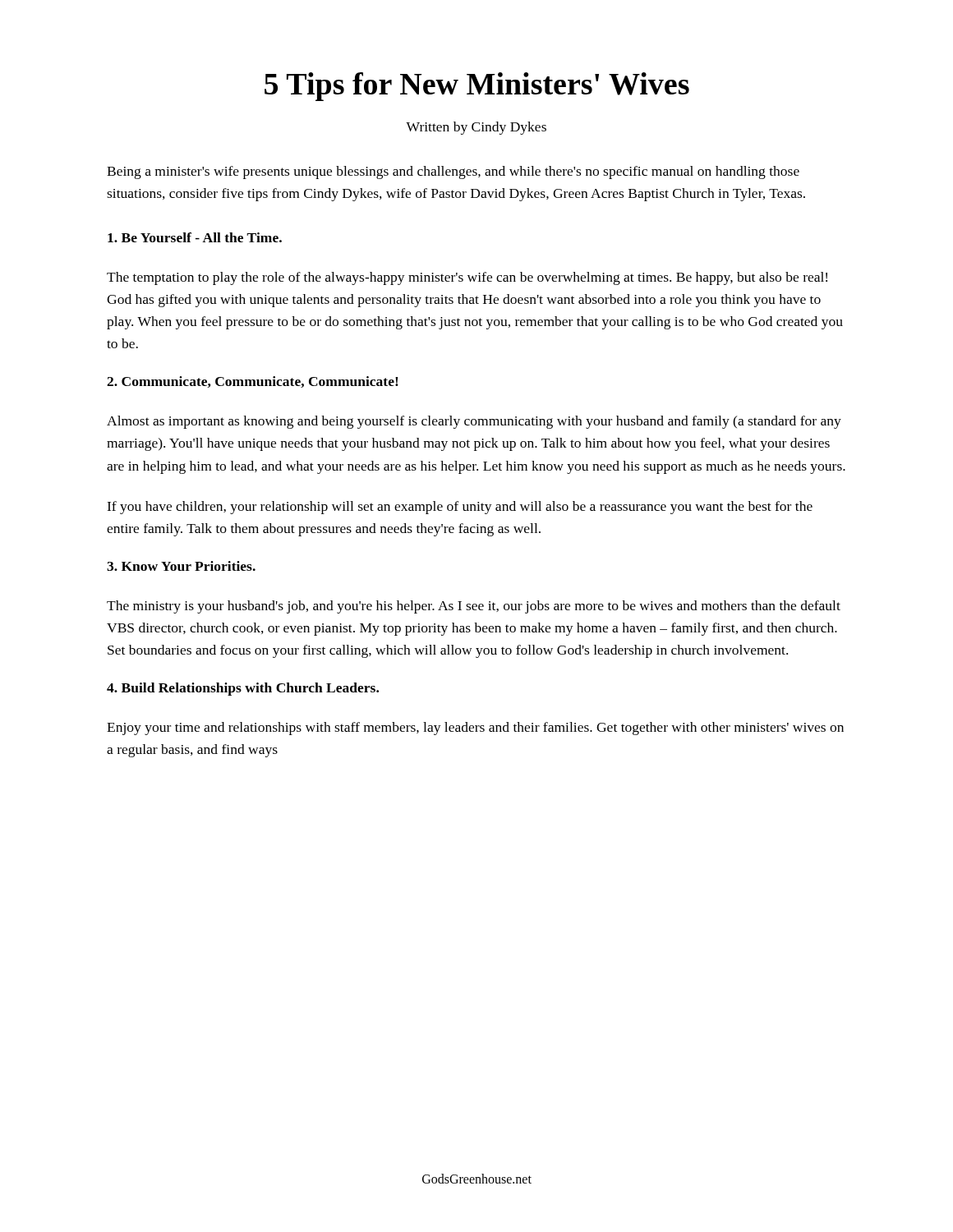This screenshot has height=1232, width=953.
Task: Point to the block beginning "If you have children, your relationship will set"
Action: pyautogui.click(x=460, y=517)
